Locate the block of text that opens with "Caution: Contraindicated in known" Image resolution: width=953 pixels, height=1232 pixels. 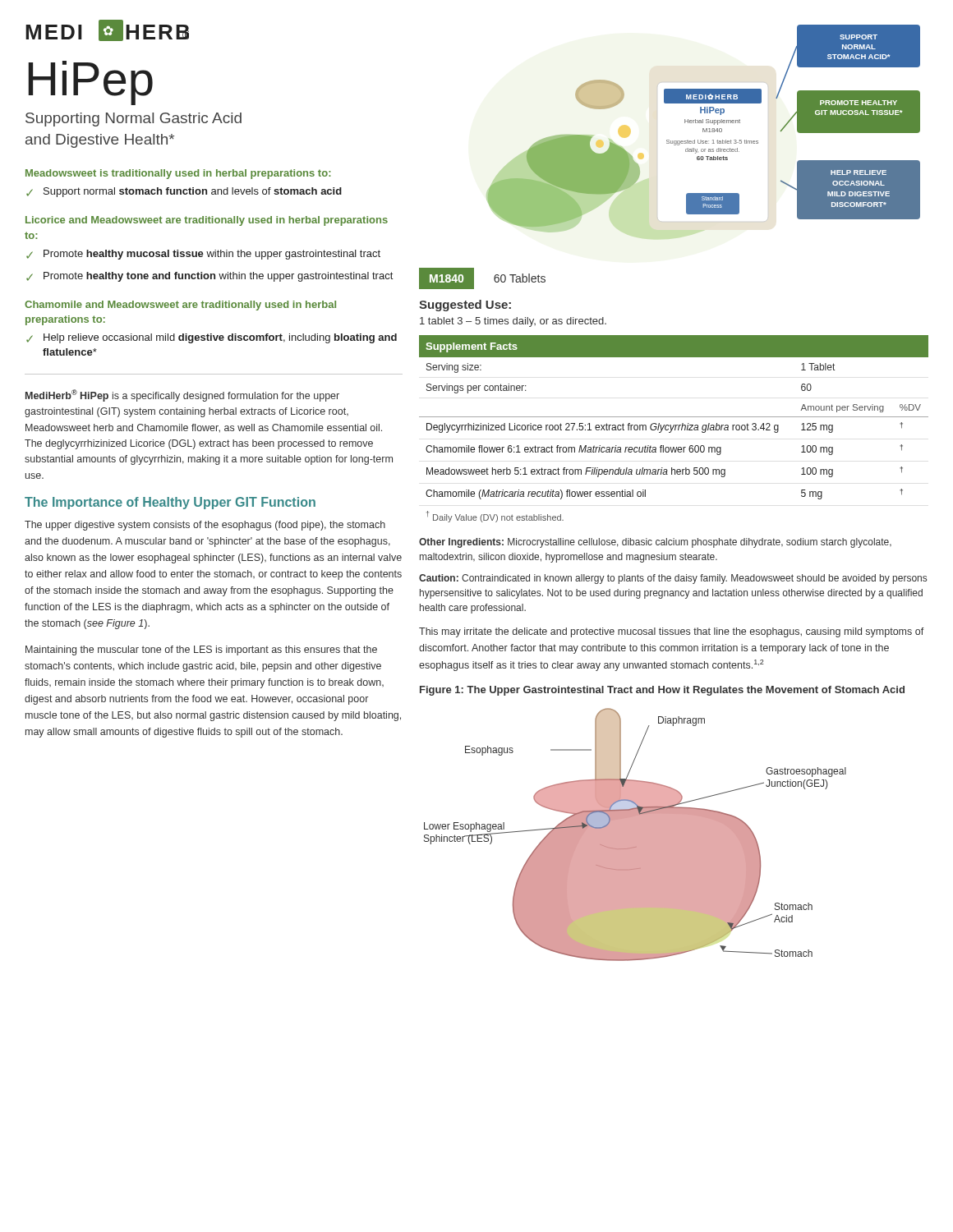pos(673,593)
